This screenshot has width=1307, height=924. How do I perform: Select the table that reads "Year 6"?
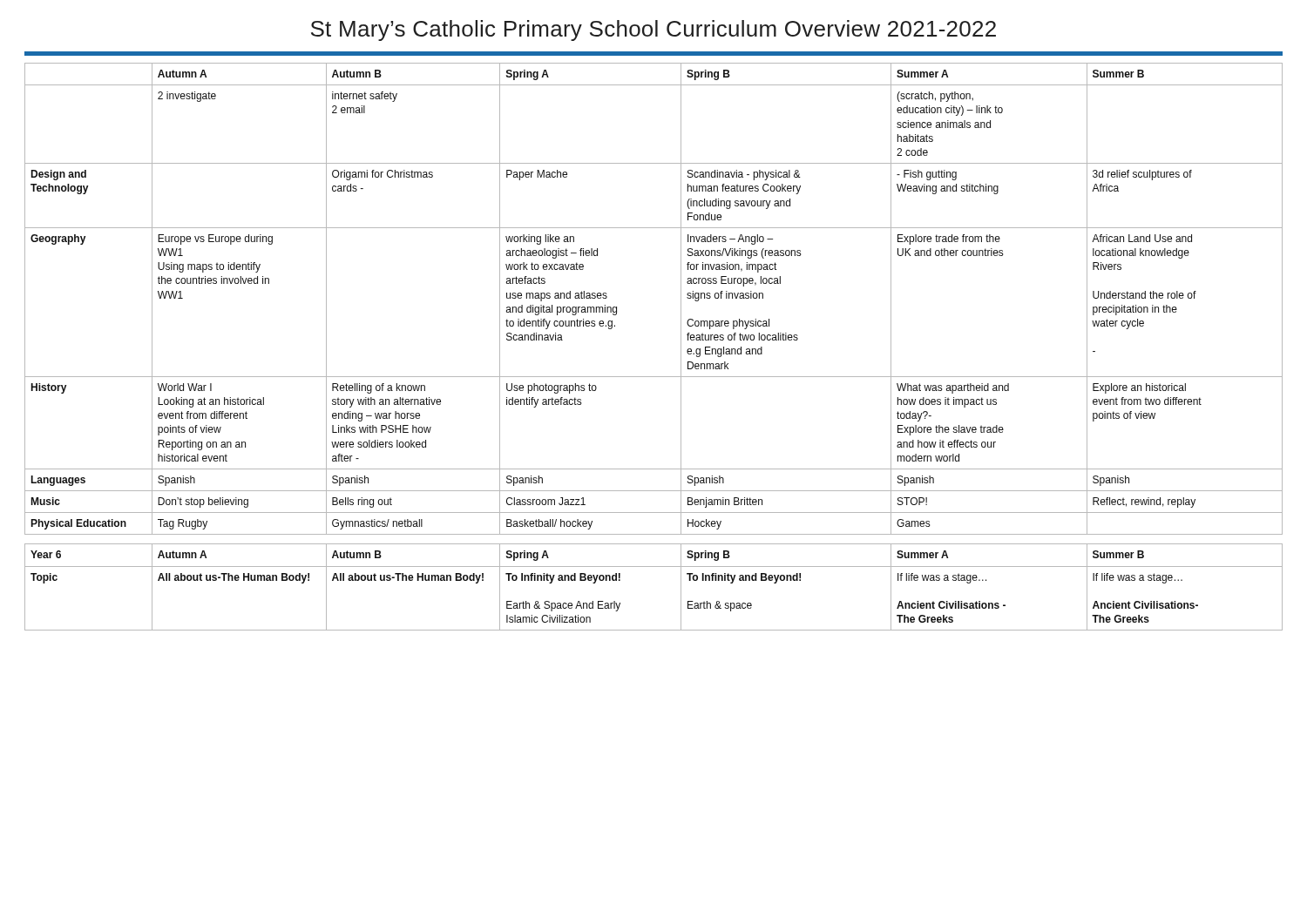tap(654, 587)
